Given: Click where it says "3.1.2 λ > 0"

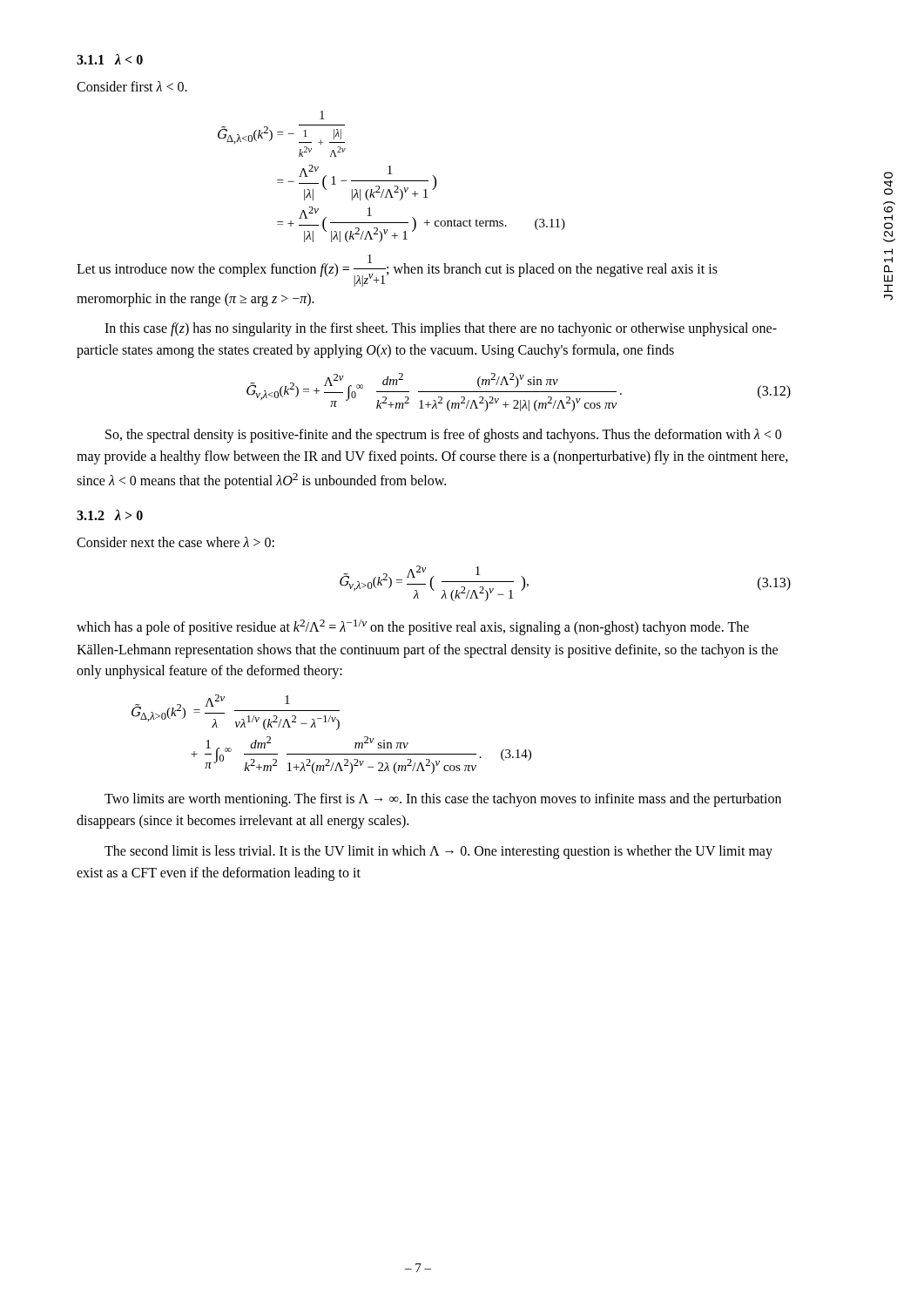Looking at the screenshot, I should pyautogui.click(x=110, y=516).
